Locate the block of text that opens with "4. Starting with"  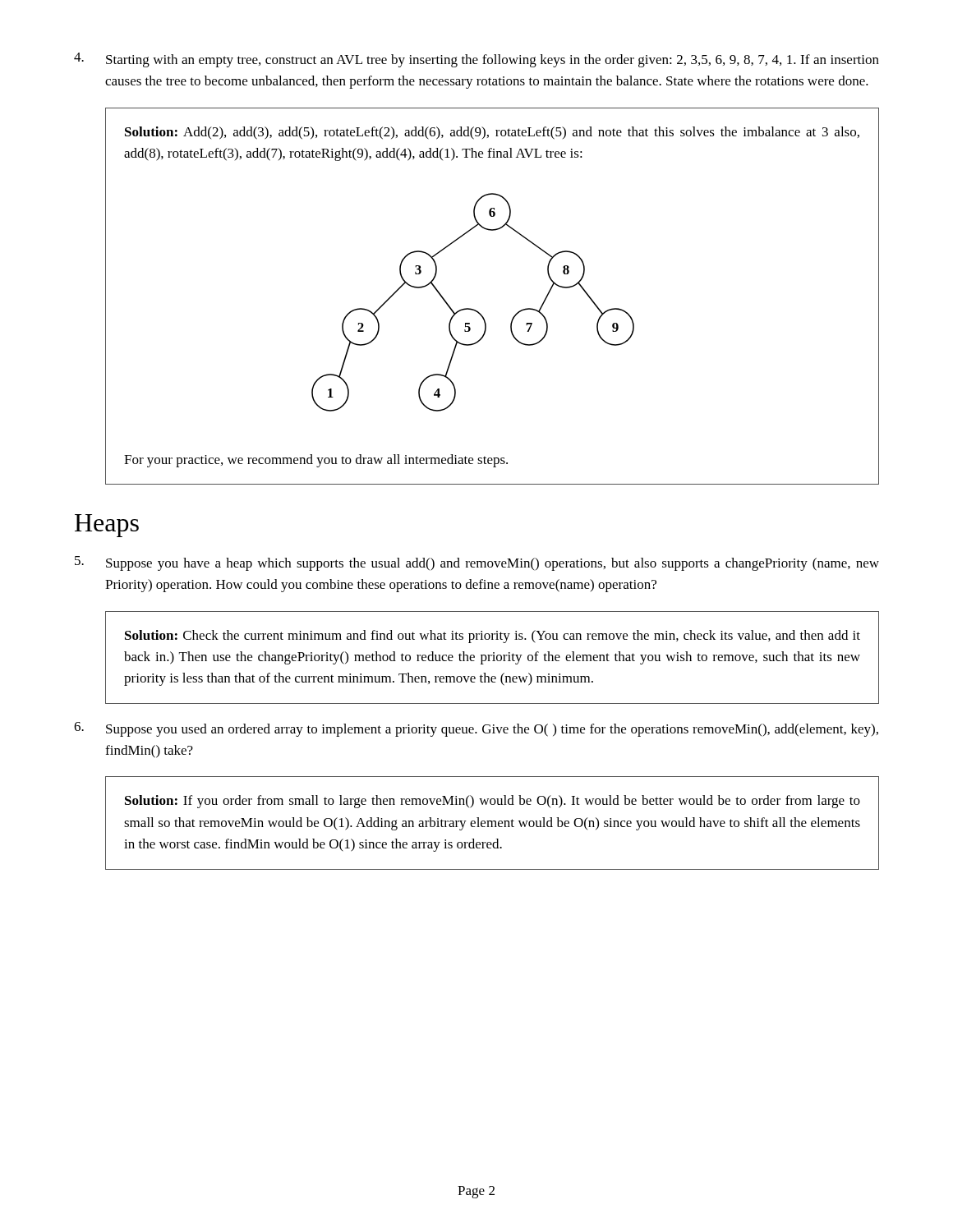coord(476,71)
